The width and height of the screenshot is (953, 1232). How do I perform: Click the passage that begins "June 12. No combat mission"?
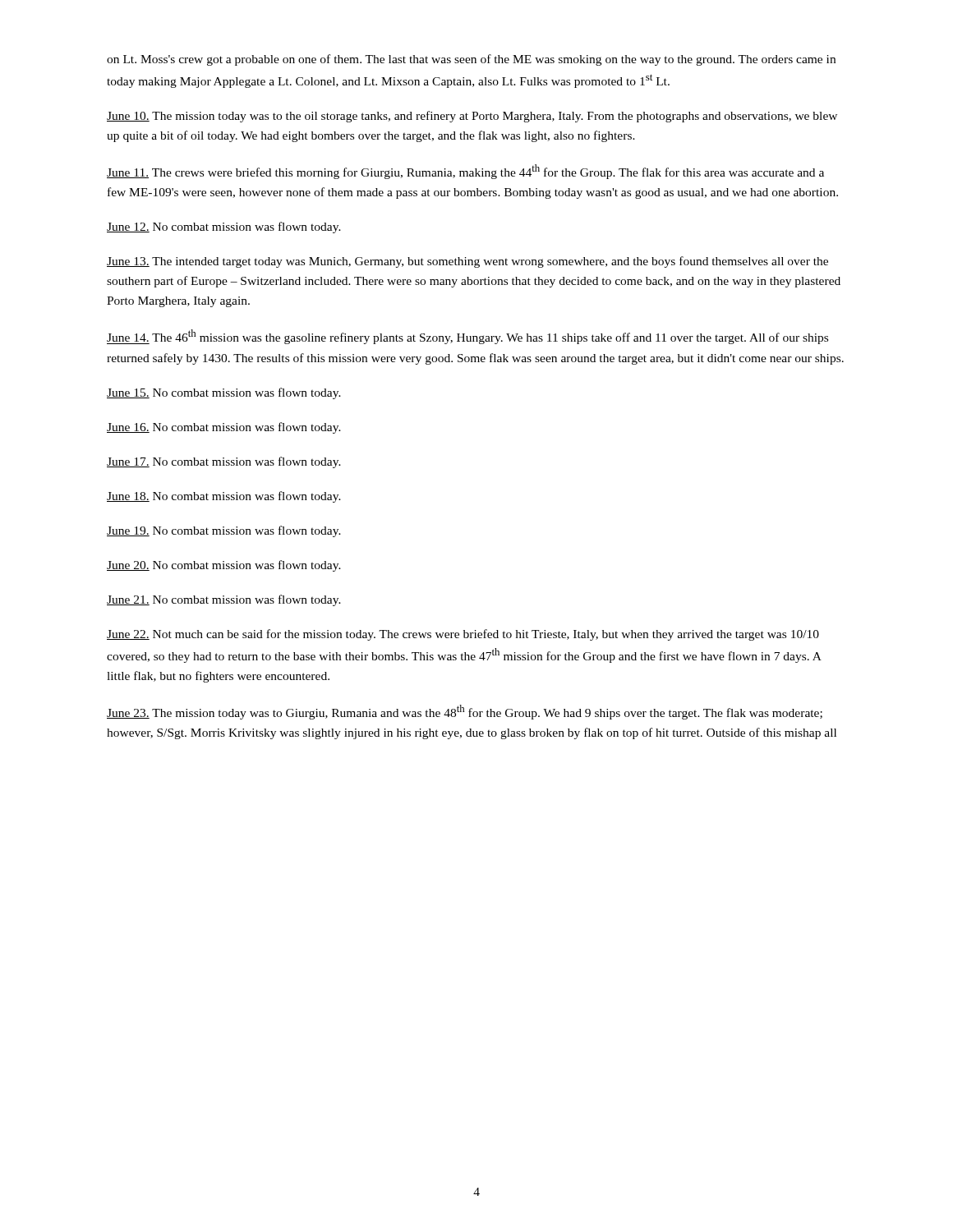tap(224, 227)
